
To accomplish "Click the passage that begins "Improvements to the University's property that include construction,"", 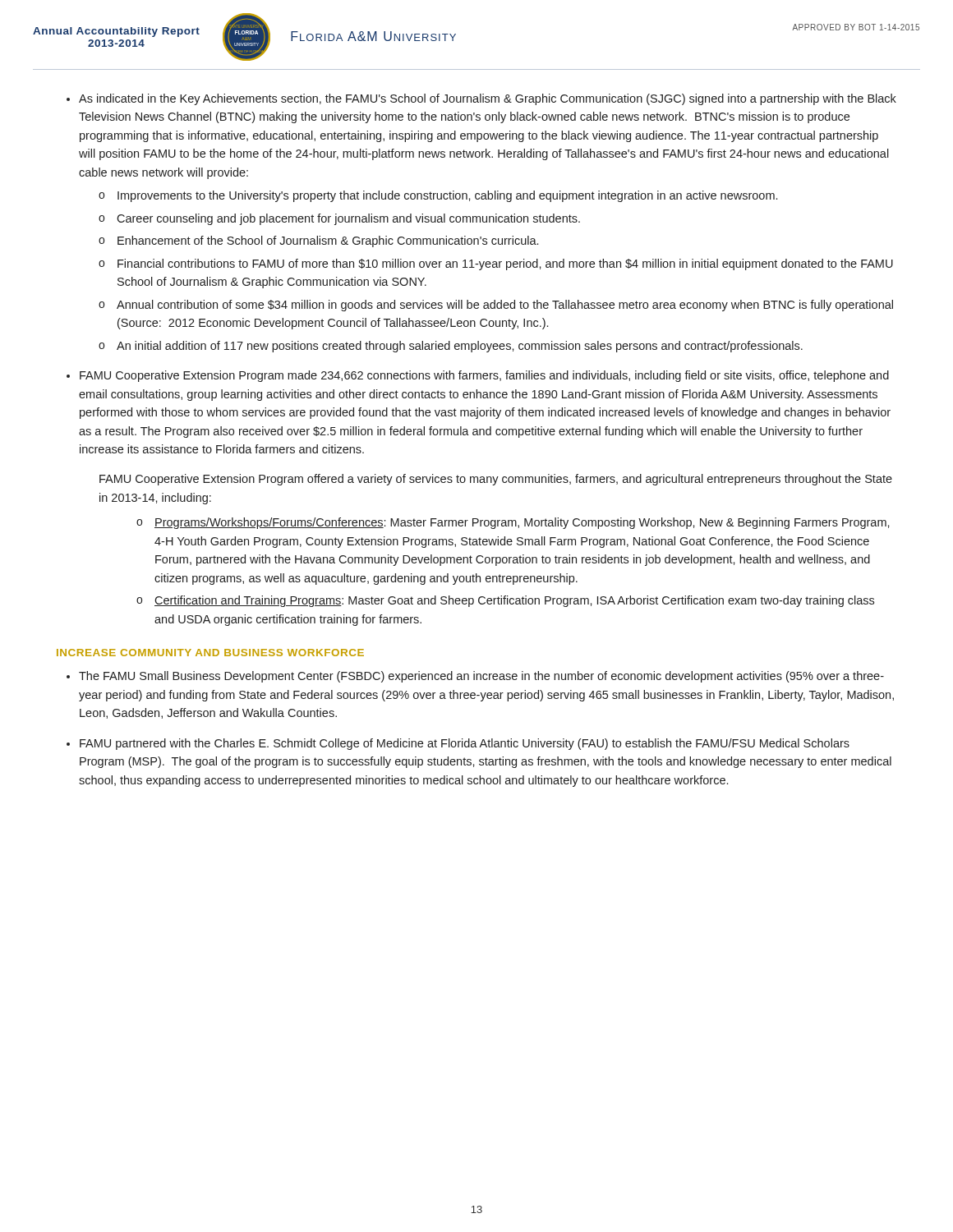I will (448, 196).
